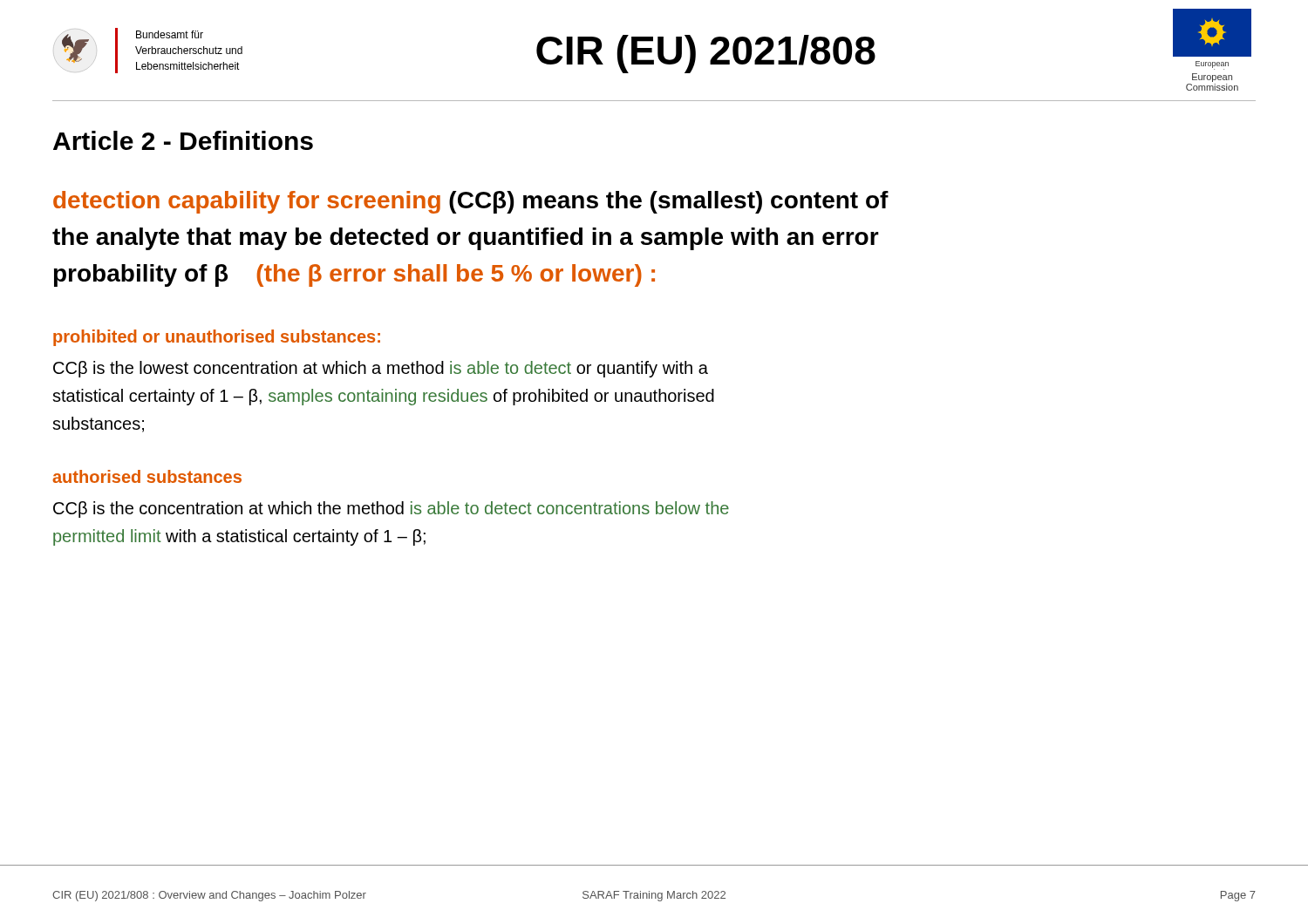The image size is (1308, 924).
Task: Find the section header containing "Article 2 - Definitions"
Action: pos(183,141)
